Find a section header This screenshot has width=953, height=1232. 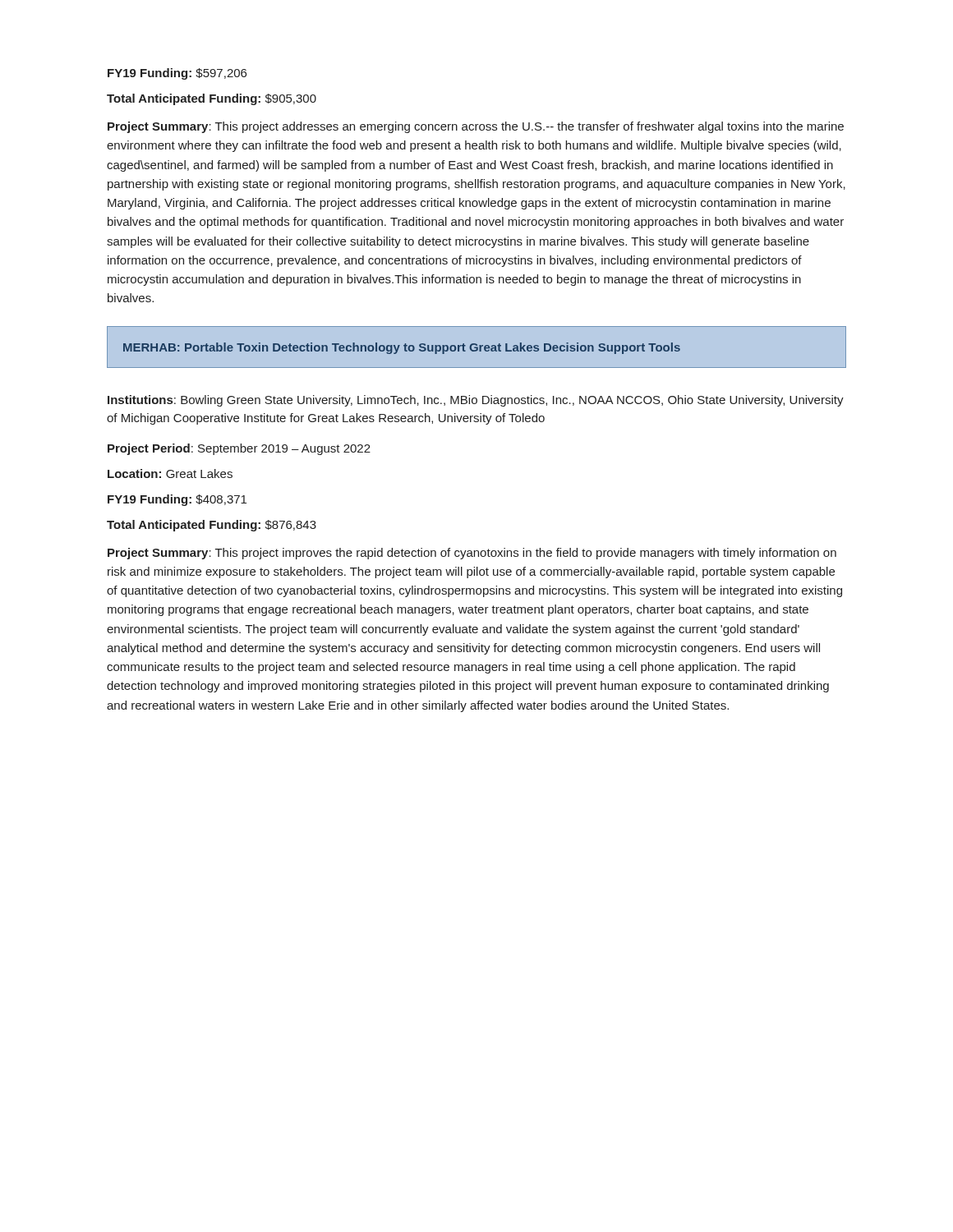pyautogui.click(x=476, y=347)
